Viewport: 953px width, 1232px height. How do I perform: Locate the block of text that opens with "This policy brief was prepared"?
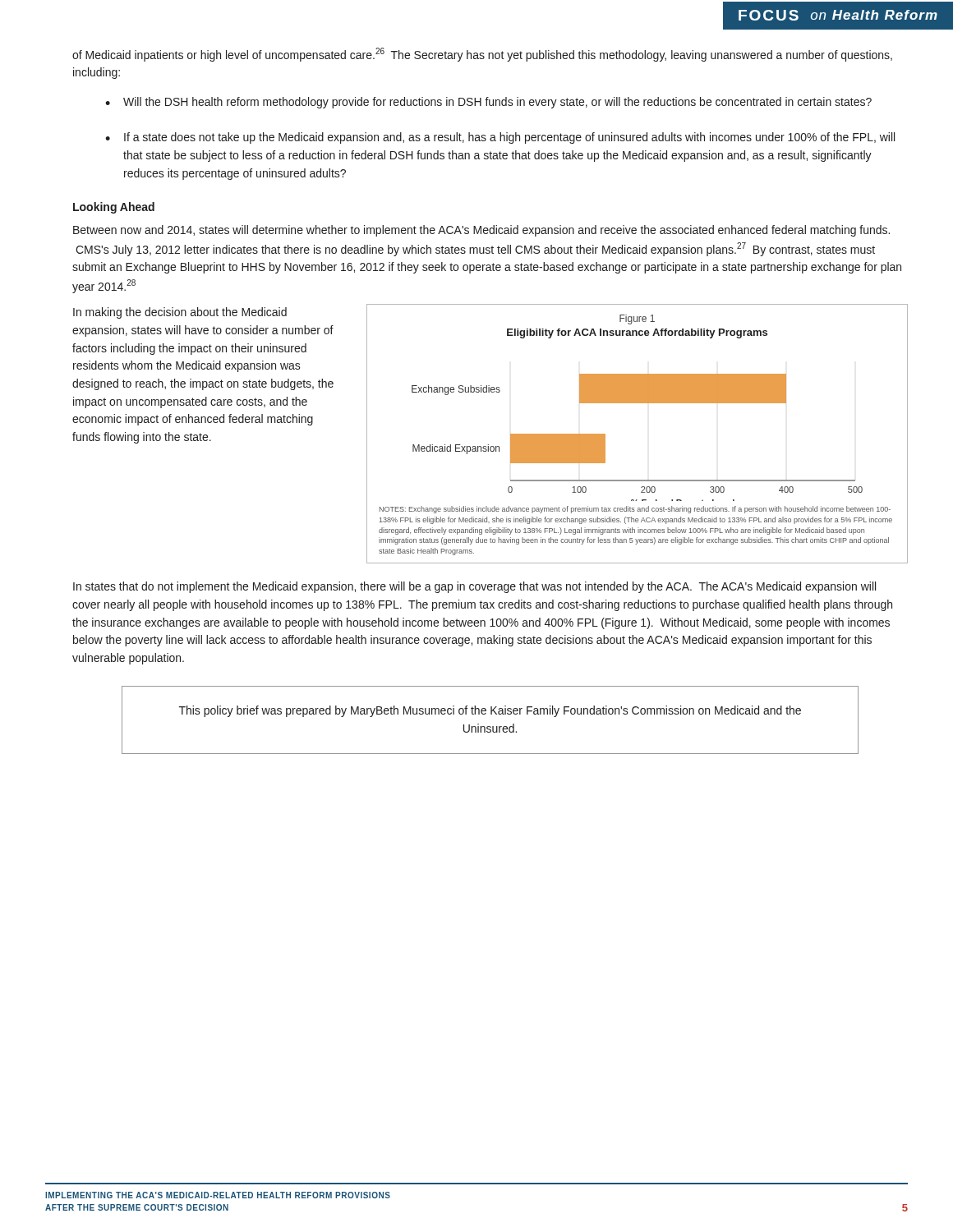(x=490, y=719)
